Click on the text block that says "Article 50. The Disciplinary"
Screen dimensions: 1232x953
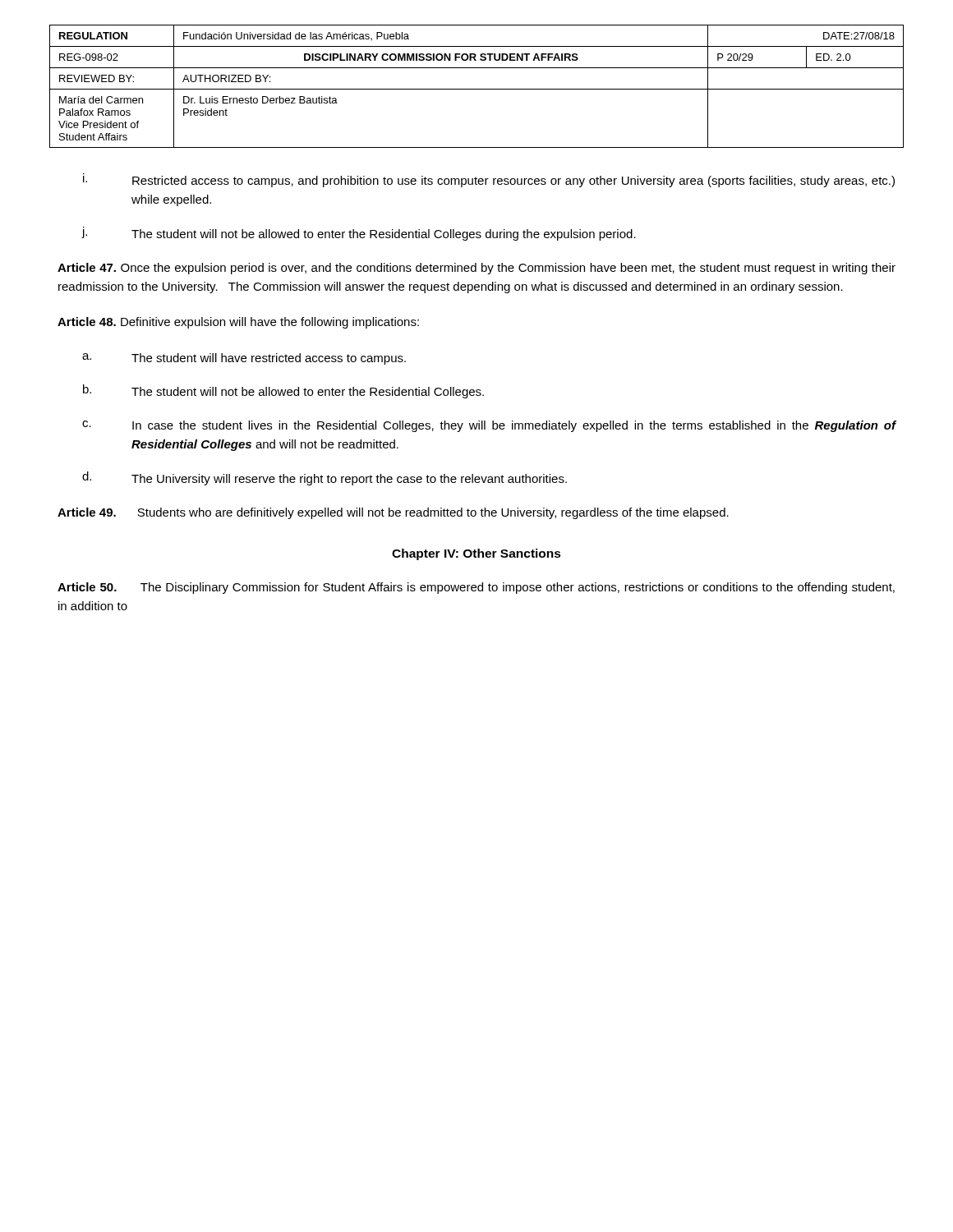[x=476, y=596]
